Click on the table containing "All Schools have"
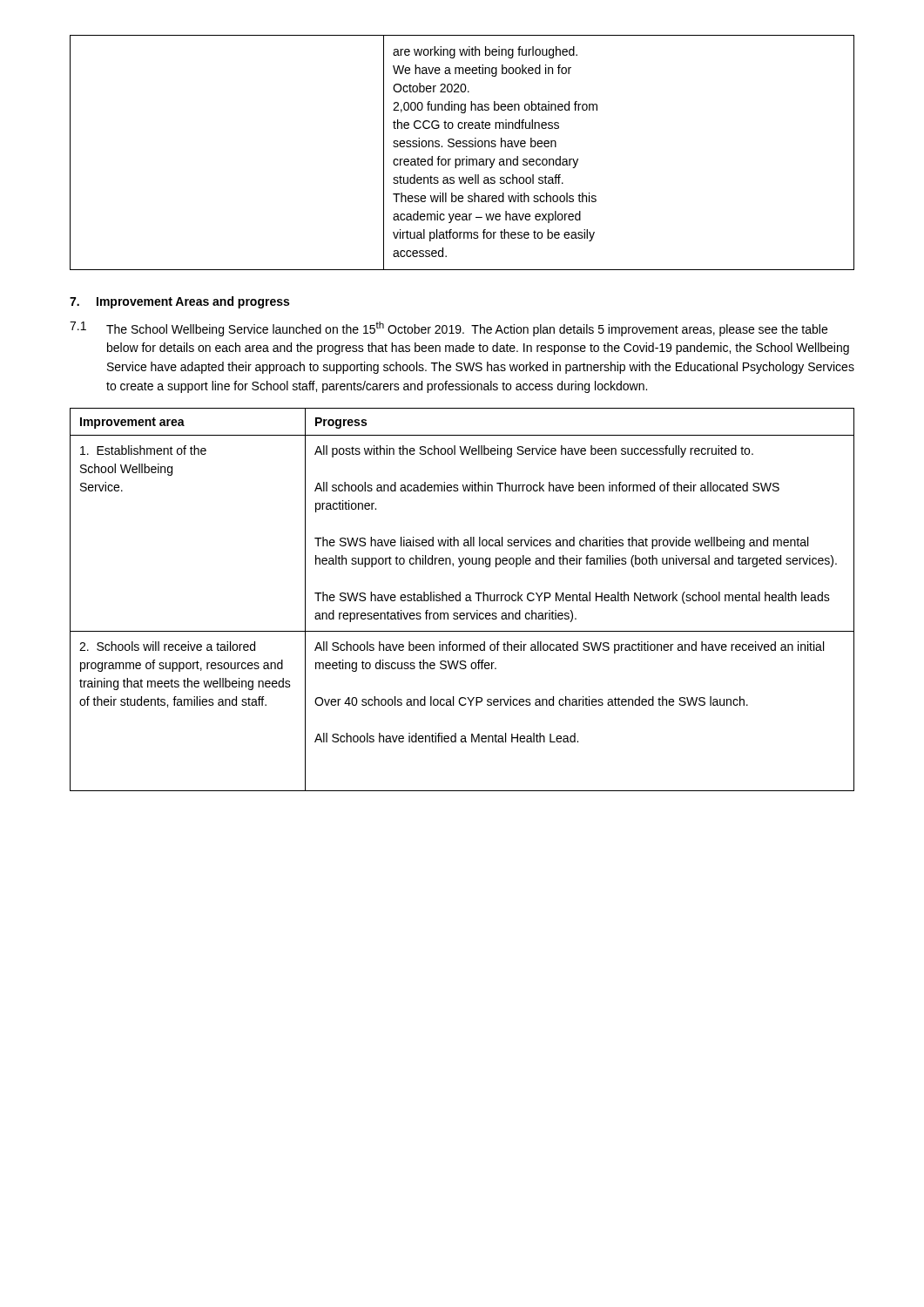The image size is (924, 1307). pyautogui.click(x=462, y=600)
